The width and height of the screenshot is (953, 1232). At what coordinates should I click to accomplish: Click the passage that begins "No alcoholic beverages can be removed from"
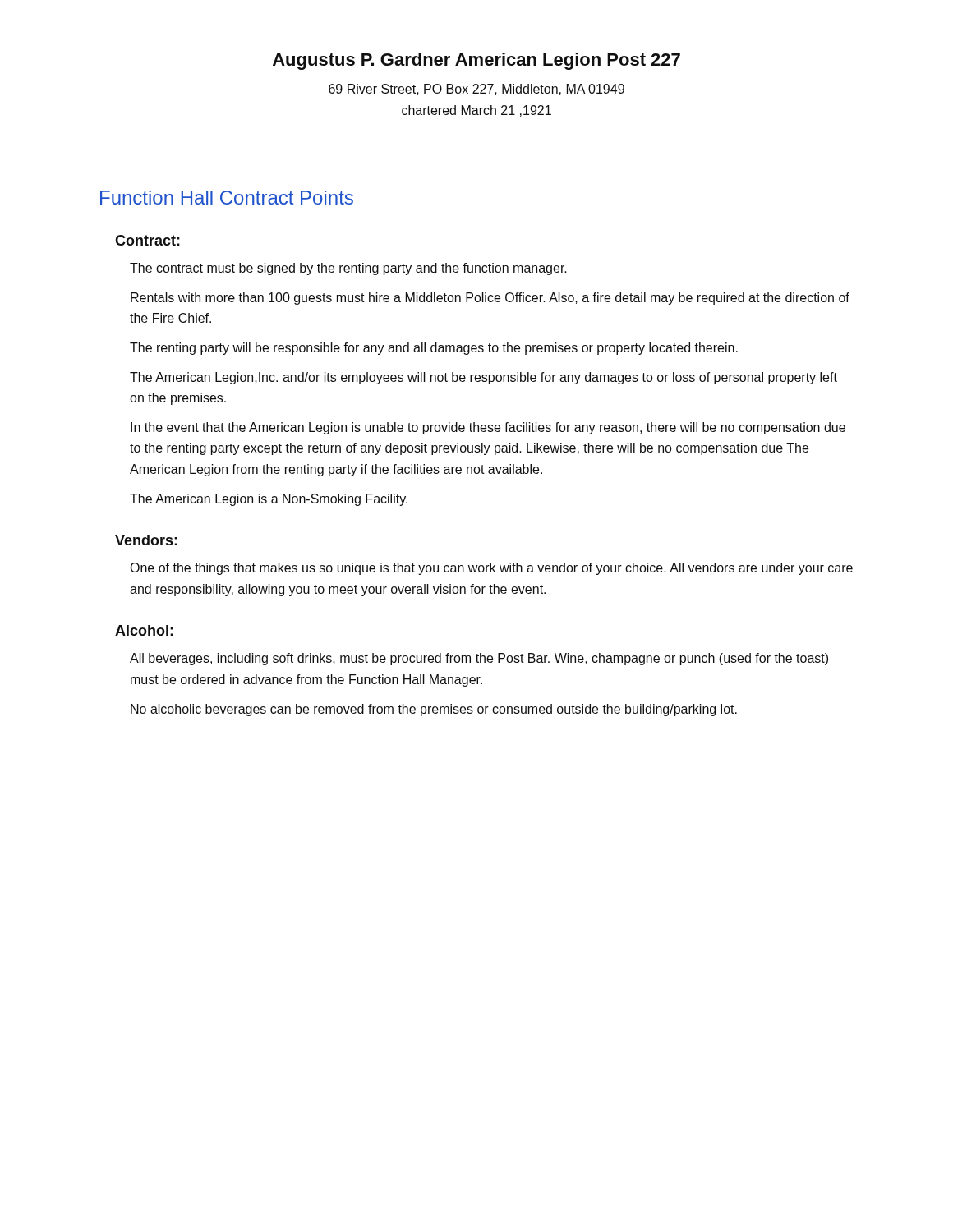[x=434, y=709]
